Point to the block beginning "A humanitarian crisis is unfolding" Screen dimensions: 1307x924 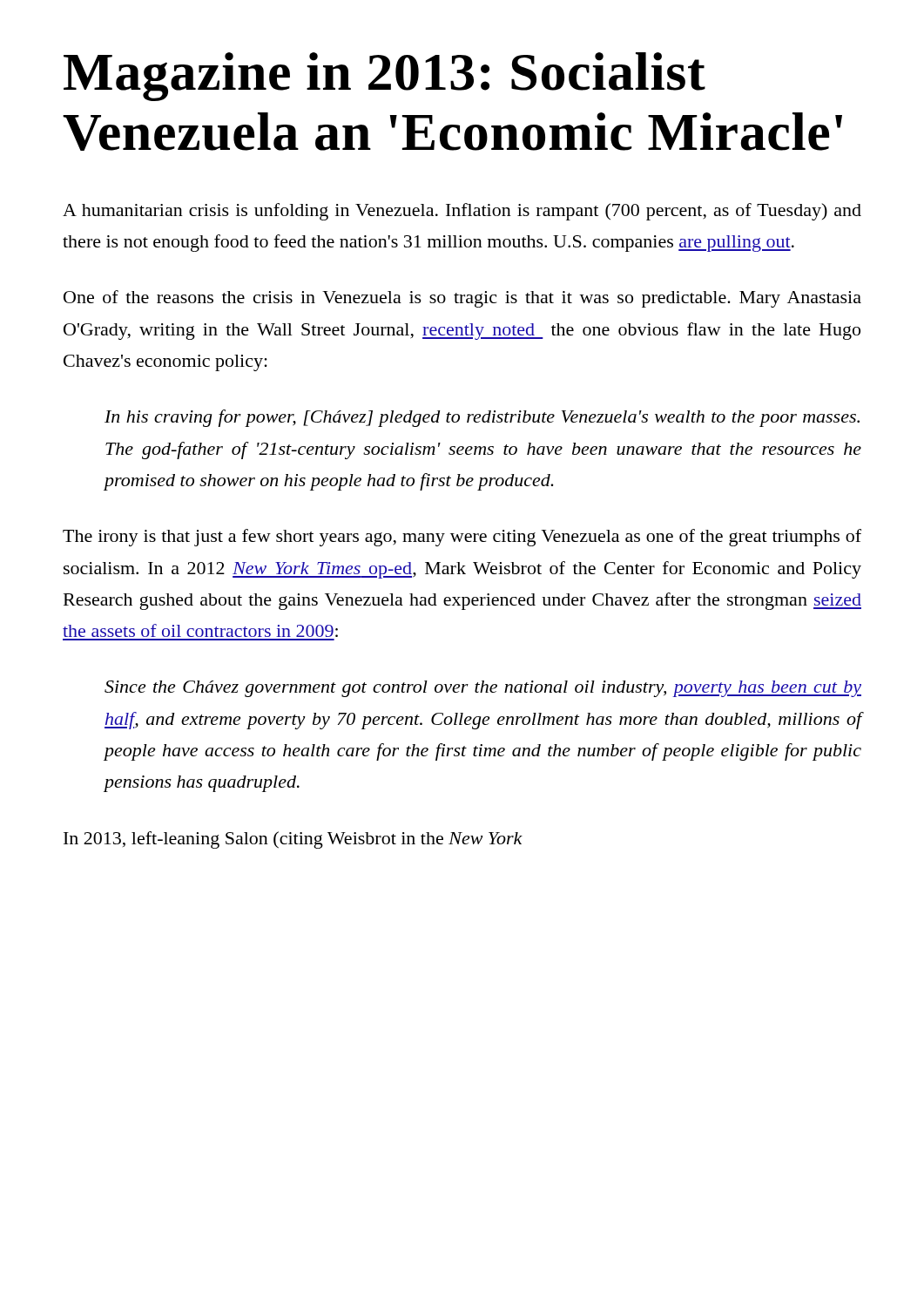(x=462, y=225)
